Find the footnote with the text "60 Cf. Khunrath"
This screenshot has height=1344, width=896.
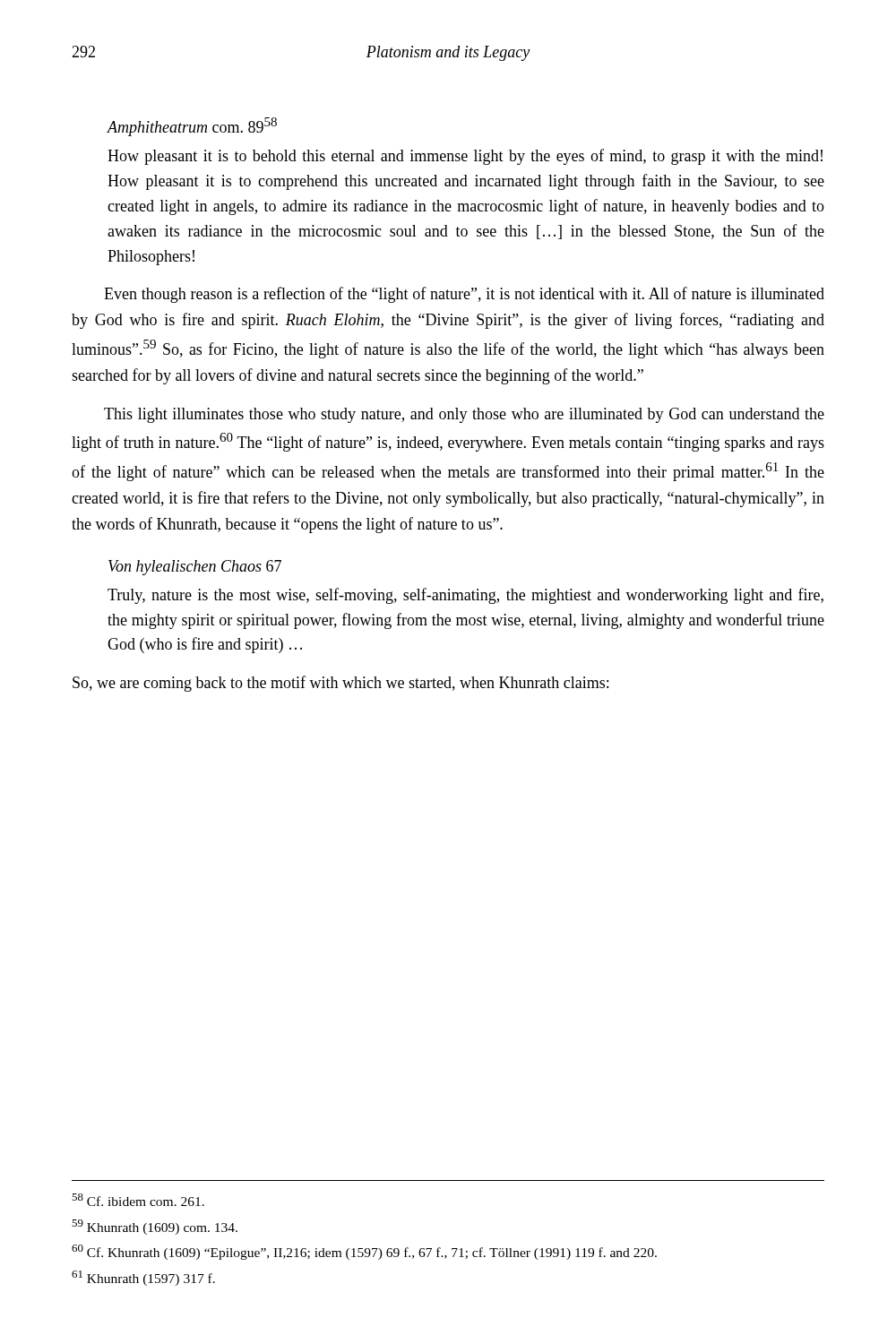point(365,1251)
